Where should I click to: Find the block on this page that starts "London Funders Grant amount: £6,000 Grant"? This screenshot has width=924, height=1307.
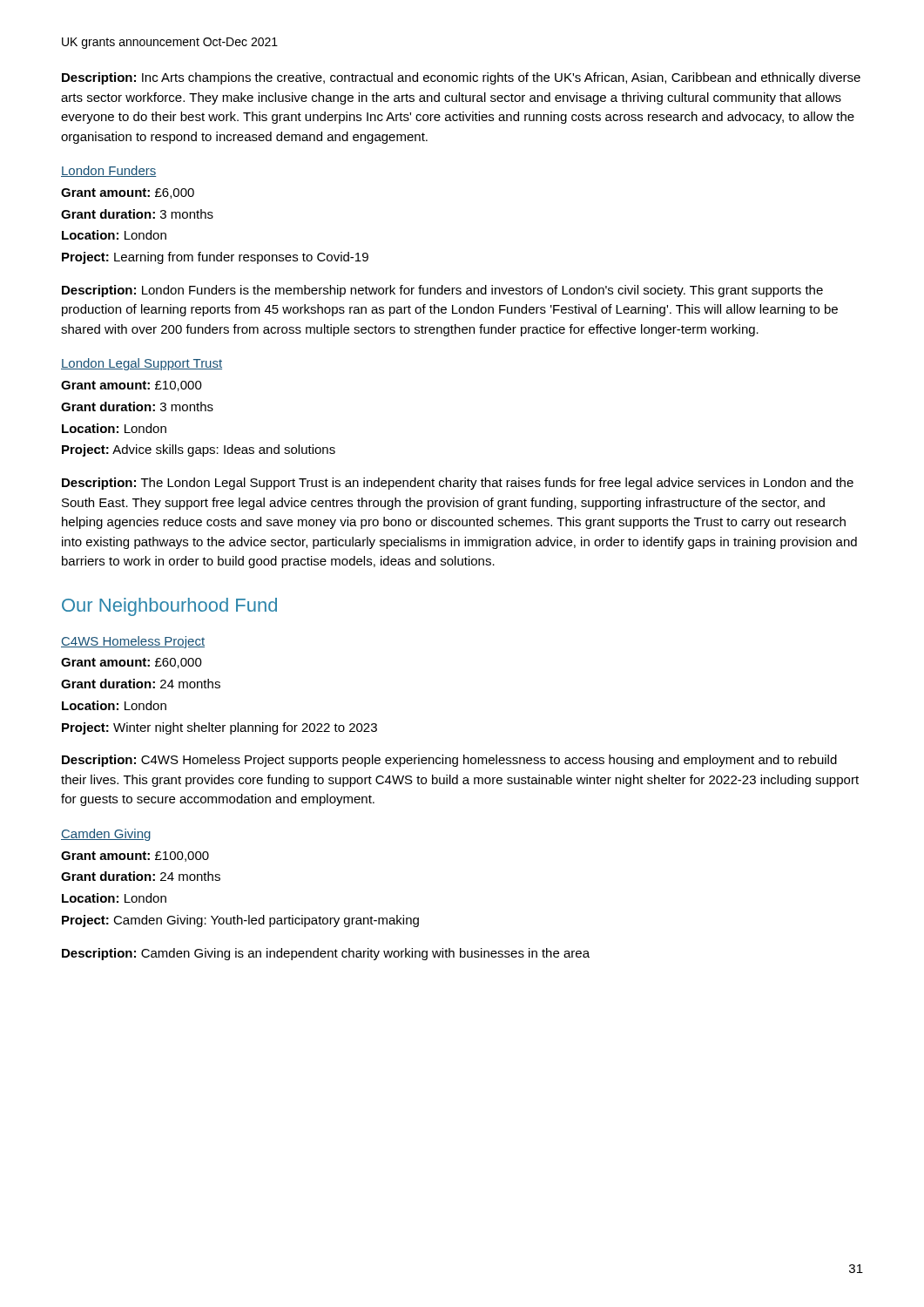coord(108,171)
